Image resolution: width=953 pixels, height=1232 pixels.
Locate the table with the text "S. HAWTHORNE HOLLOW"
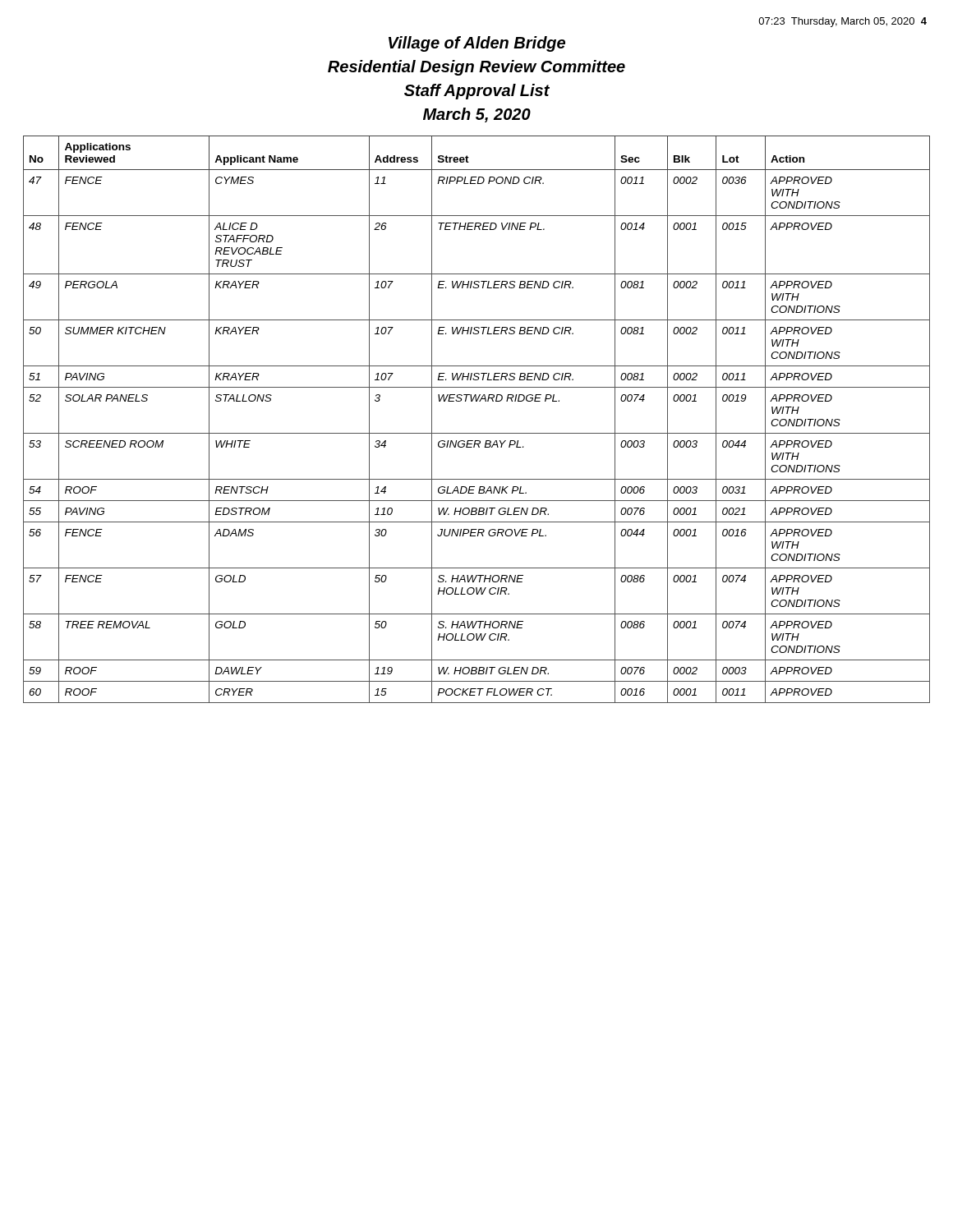pos(476,419)
